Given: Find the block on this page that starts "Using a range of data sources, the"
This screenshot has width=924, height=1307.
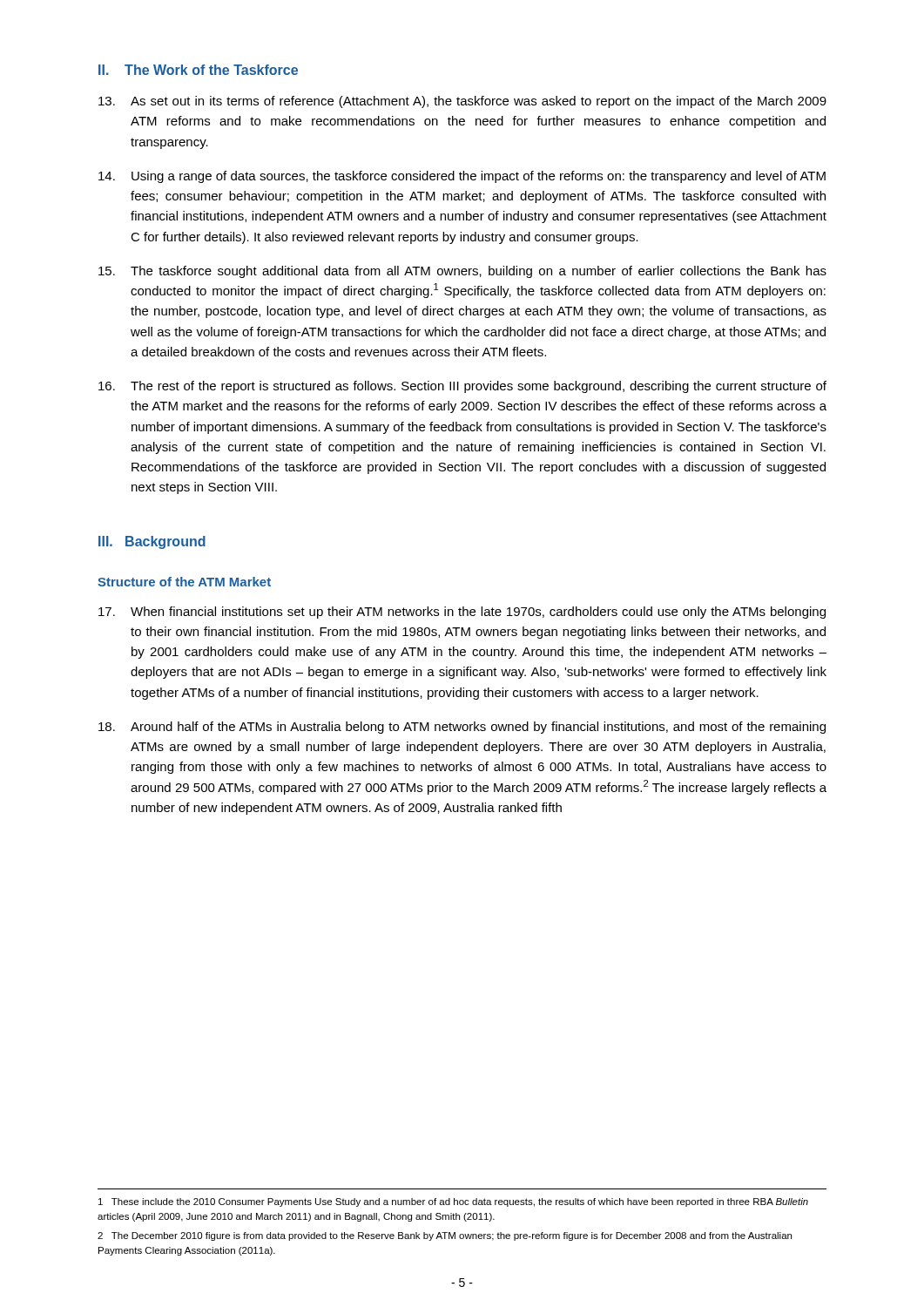Looking at the screenshot, I should point(462,206).
